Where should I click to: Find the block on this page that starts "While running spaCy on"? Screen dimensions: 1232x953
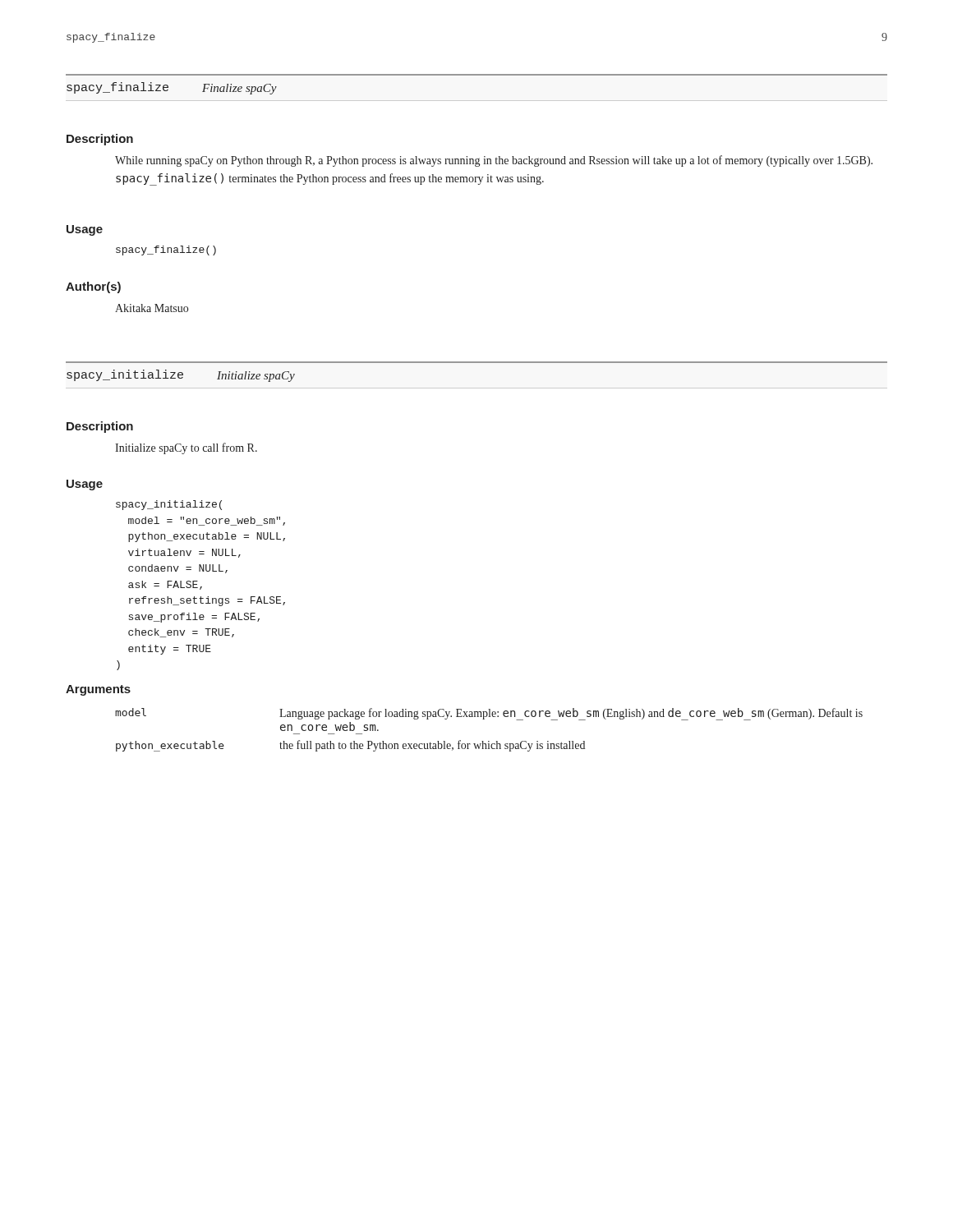[501, 170]
